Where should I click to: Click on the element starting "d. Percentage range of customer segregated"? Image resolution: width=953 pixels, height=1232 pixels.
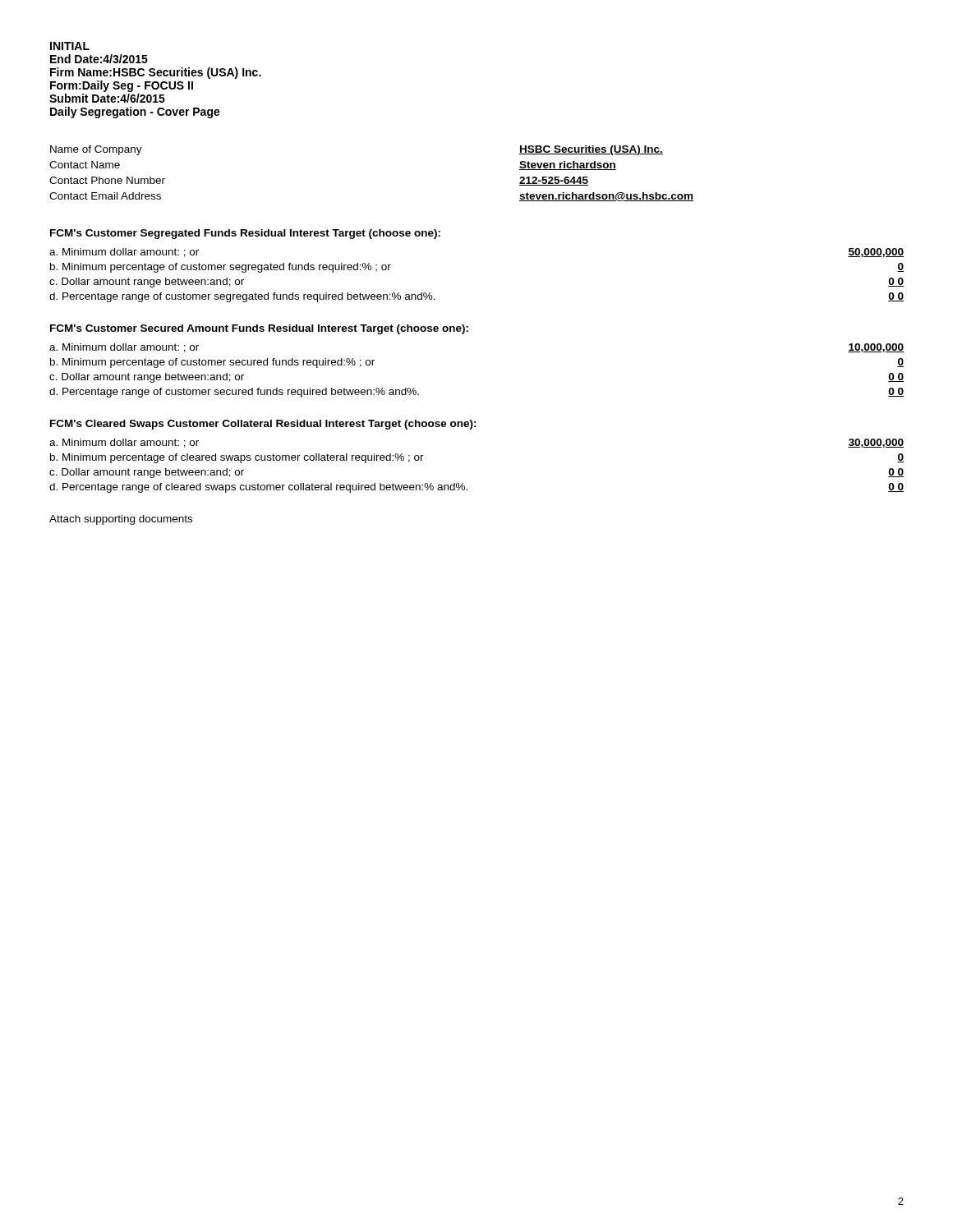[x=246, y=297]
